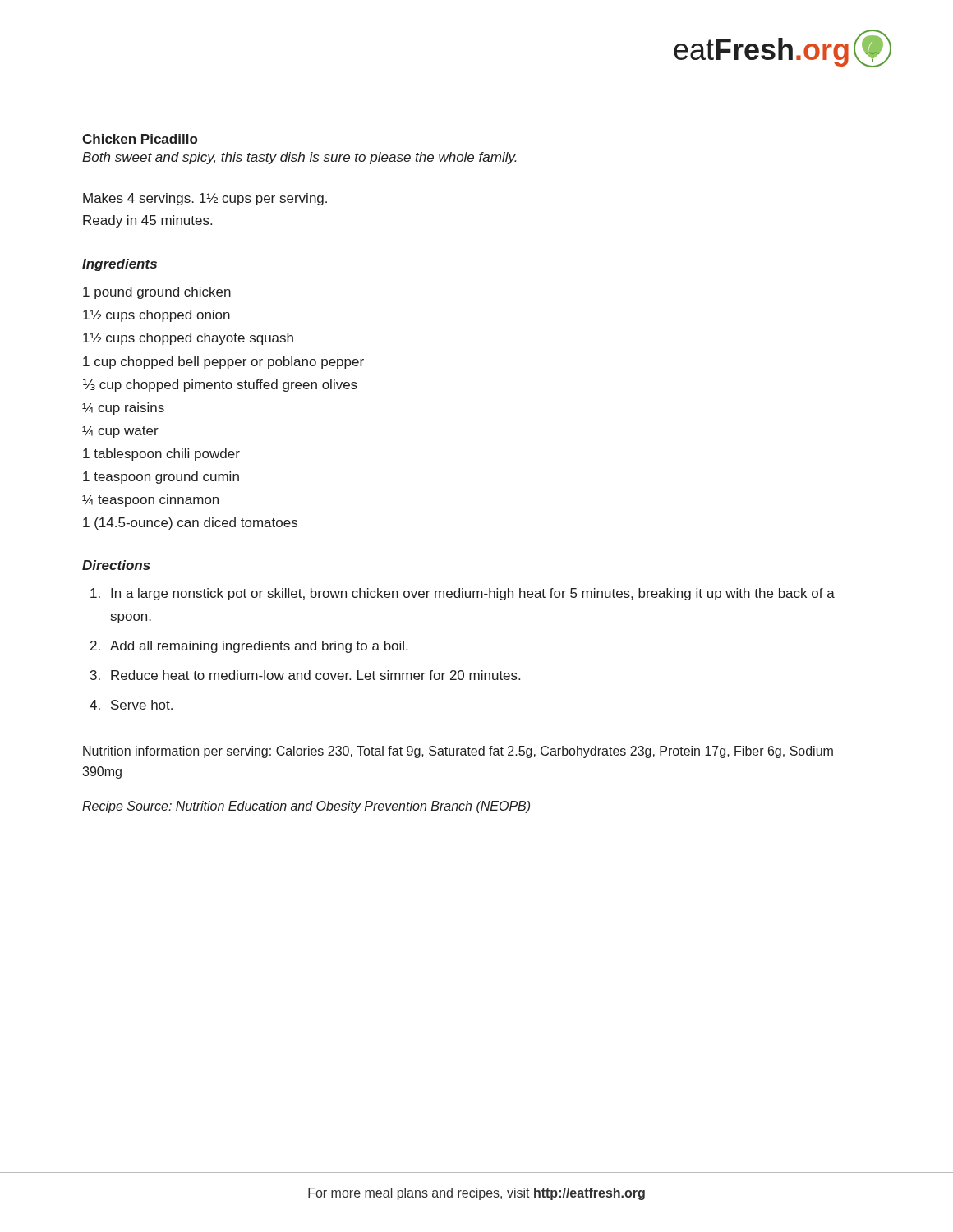
Task: Find "¼ cup water" on this page
Action: [x=120, y=431]
